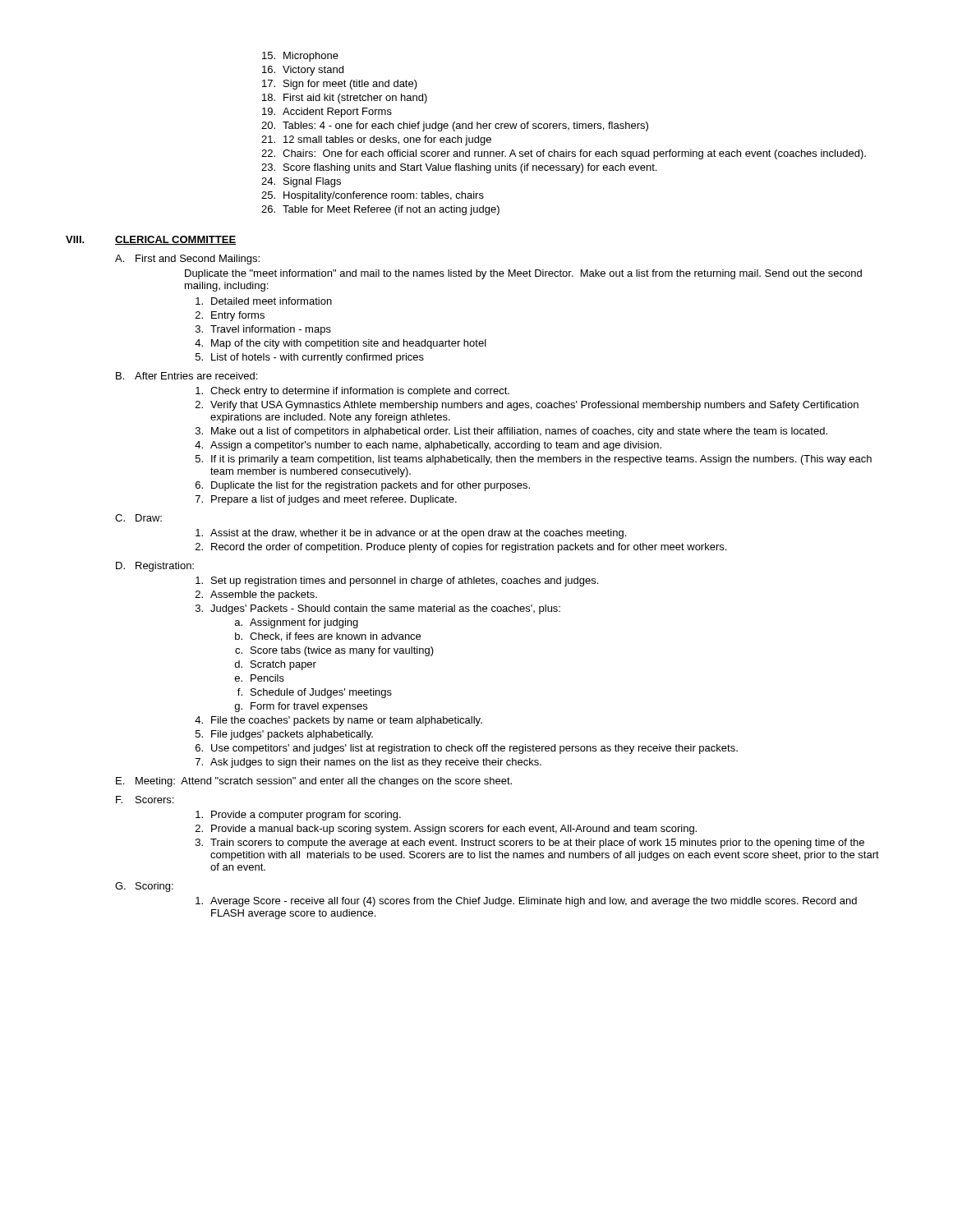
Task: Click the passage that begins "7. Ask judges"
Action: click(536, 762)
